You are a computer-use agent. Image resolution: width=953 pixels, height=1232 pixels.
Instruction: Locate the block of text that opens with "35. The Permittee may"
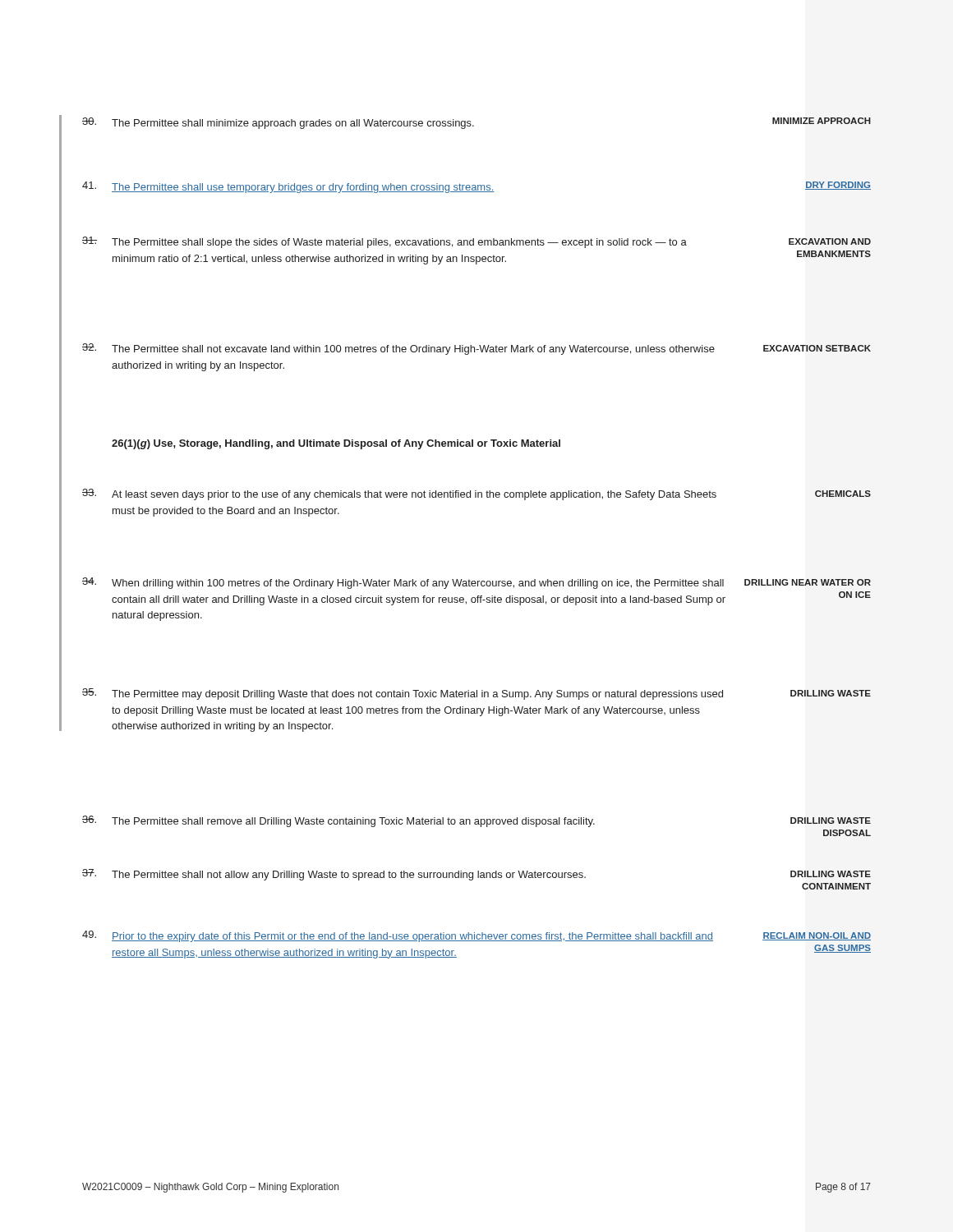pyautogui.click(x=405, y=710)
